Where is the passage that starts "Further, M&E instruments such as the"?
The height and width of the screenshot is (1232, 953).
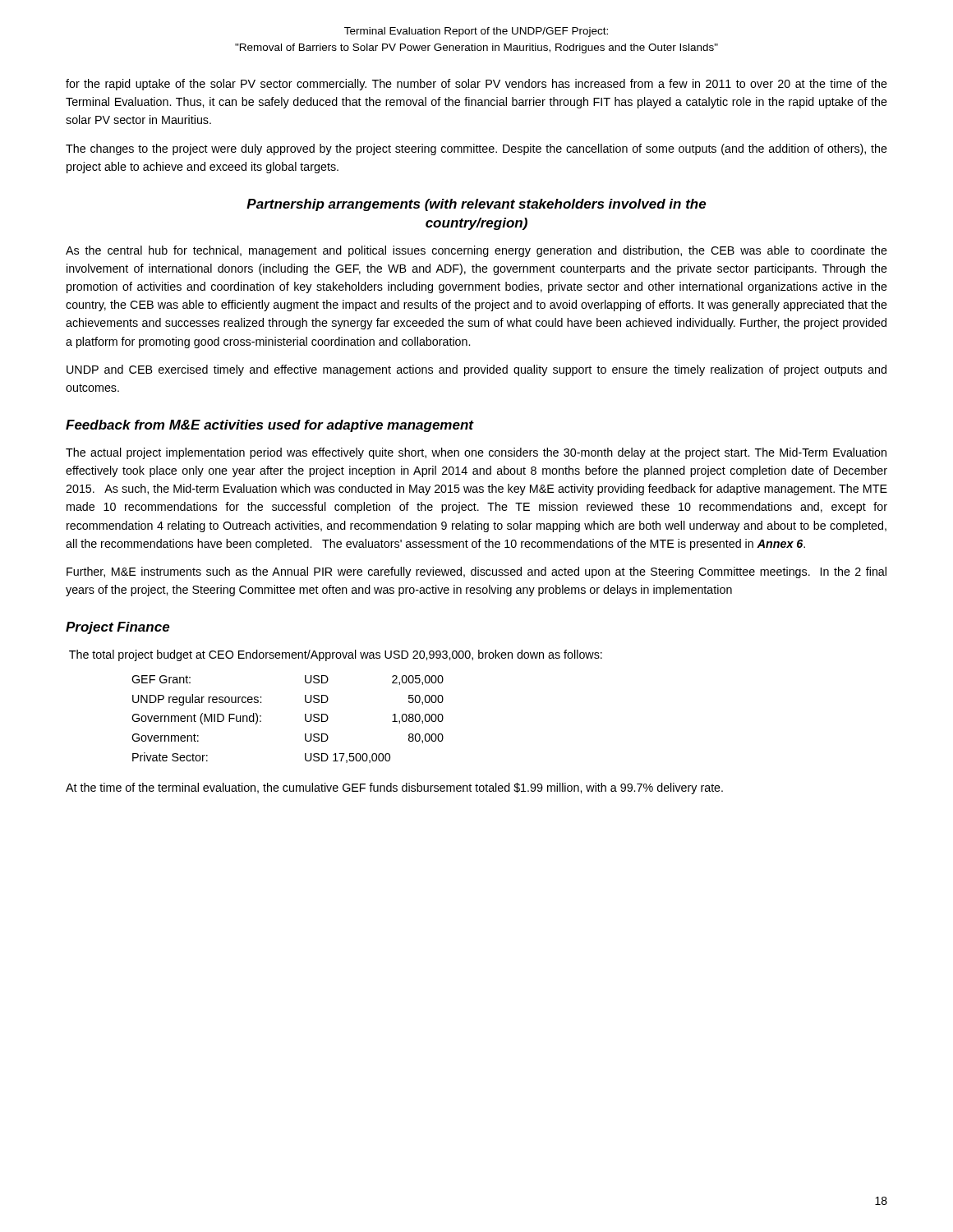(x=476, y=581)
